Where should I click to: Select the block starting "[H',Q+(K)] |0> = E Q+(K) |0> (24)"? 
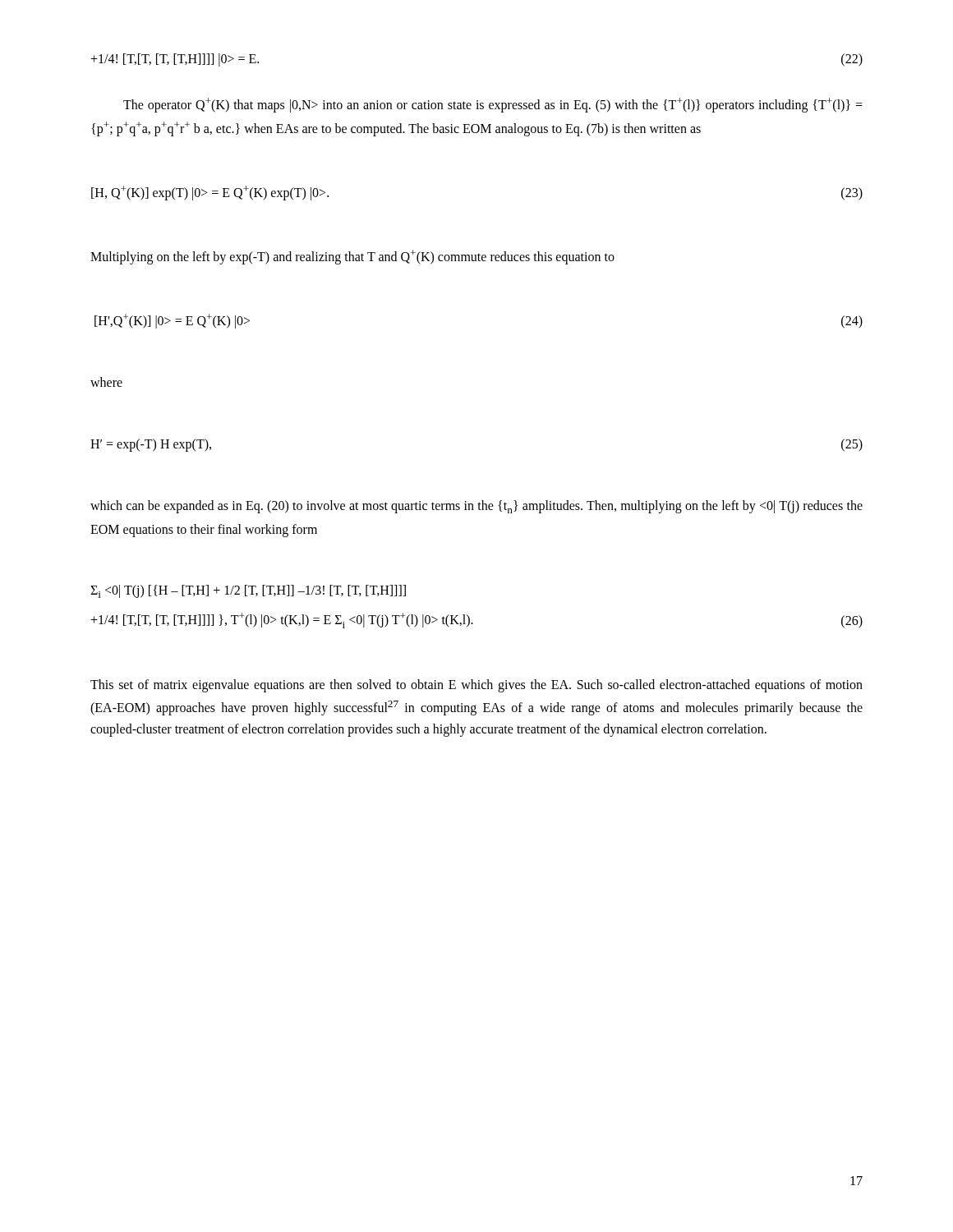pyautogui.click(x=168, y=322)
